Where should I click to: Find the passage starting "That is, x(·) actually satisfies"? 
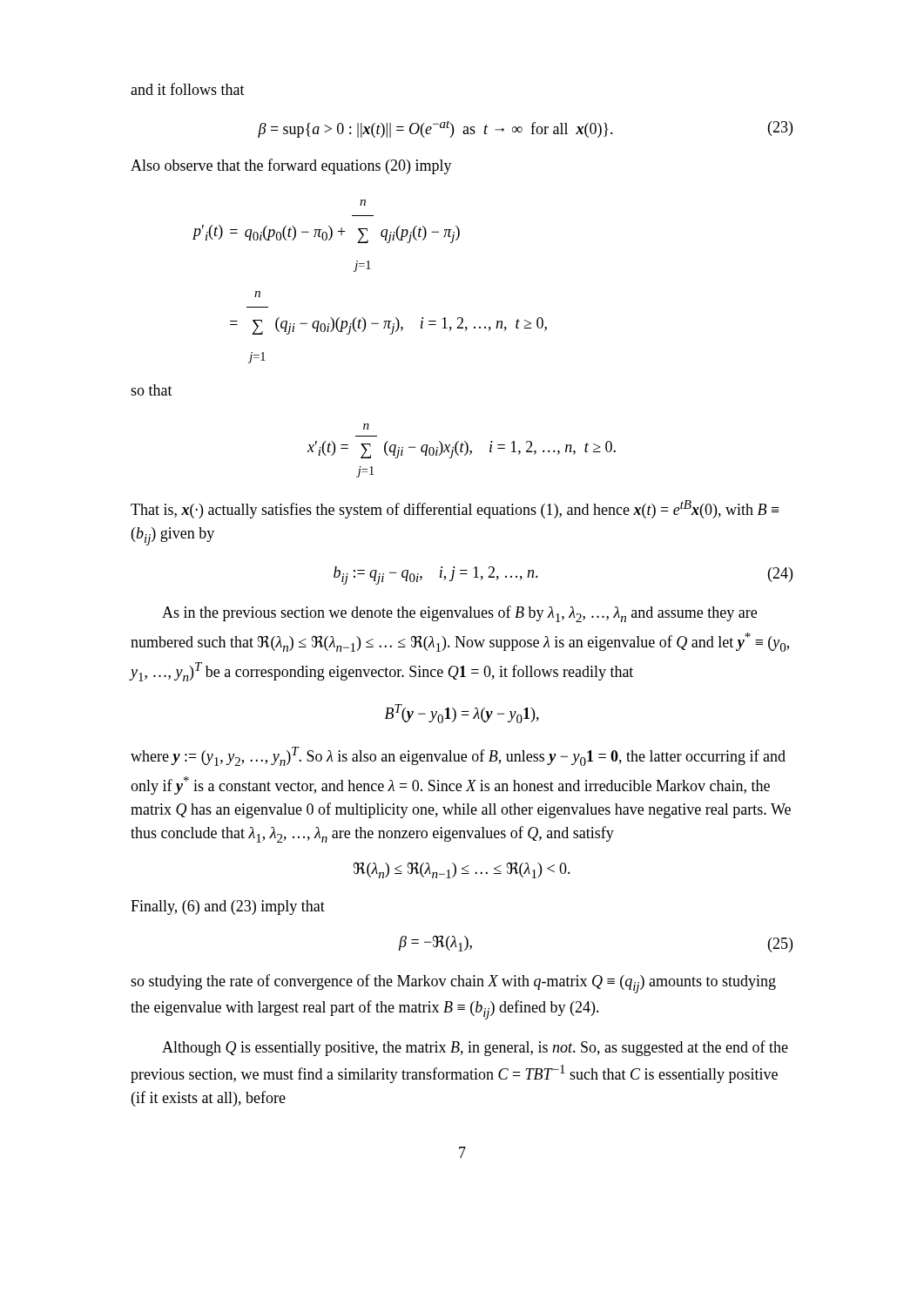[455, 521]
